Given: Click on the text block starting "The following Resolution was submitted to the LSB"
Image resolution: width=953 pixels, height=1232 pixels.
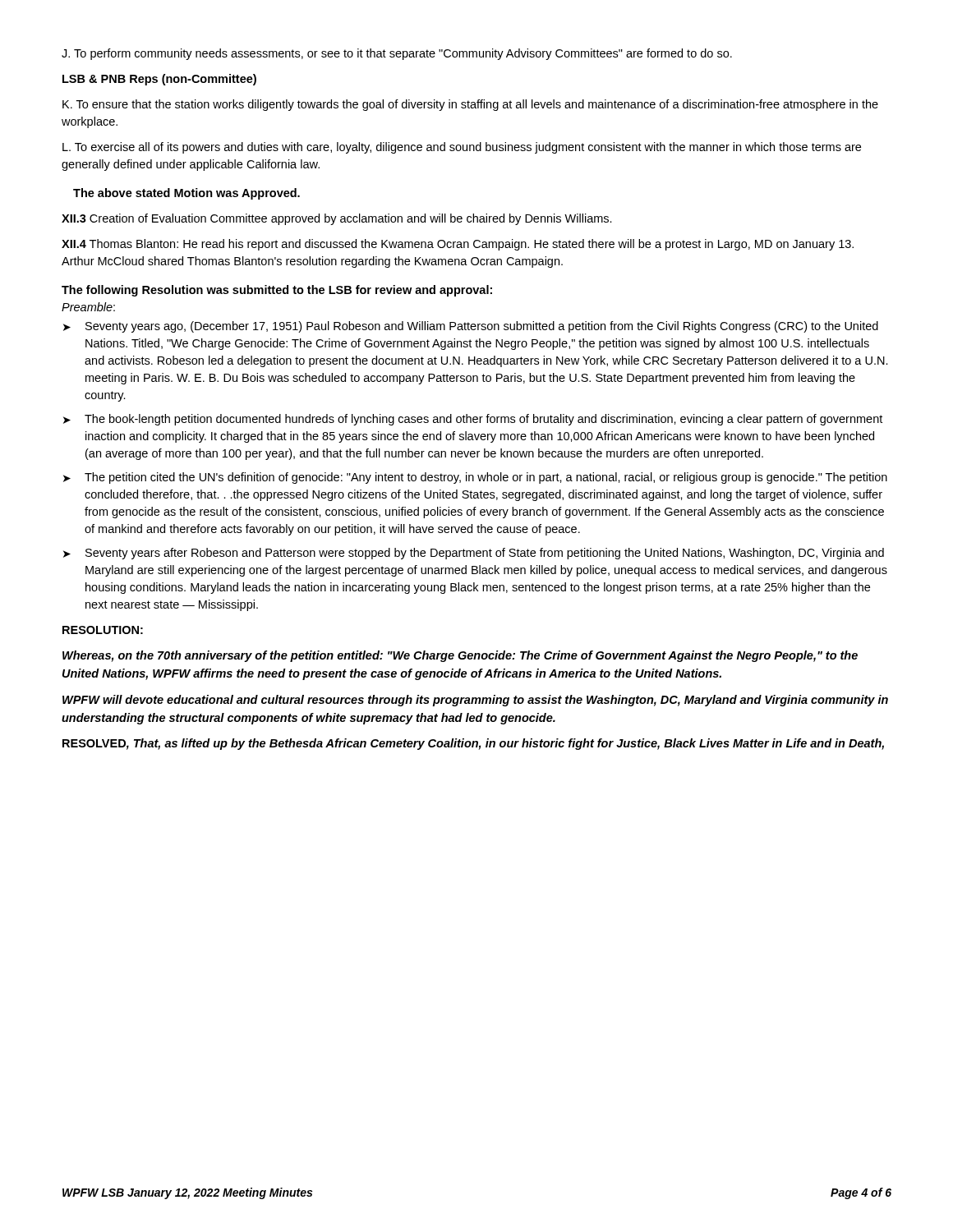Looking at the screenshot, I should [x=277, y=299].
